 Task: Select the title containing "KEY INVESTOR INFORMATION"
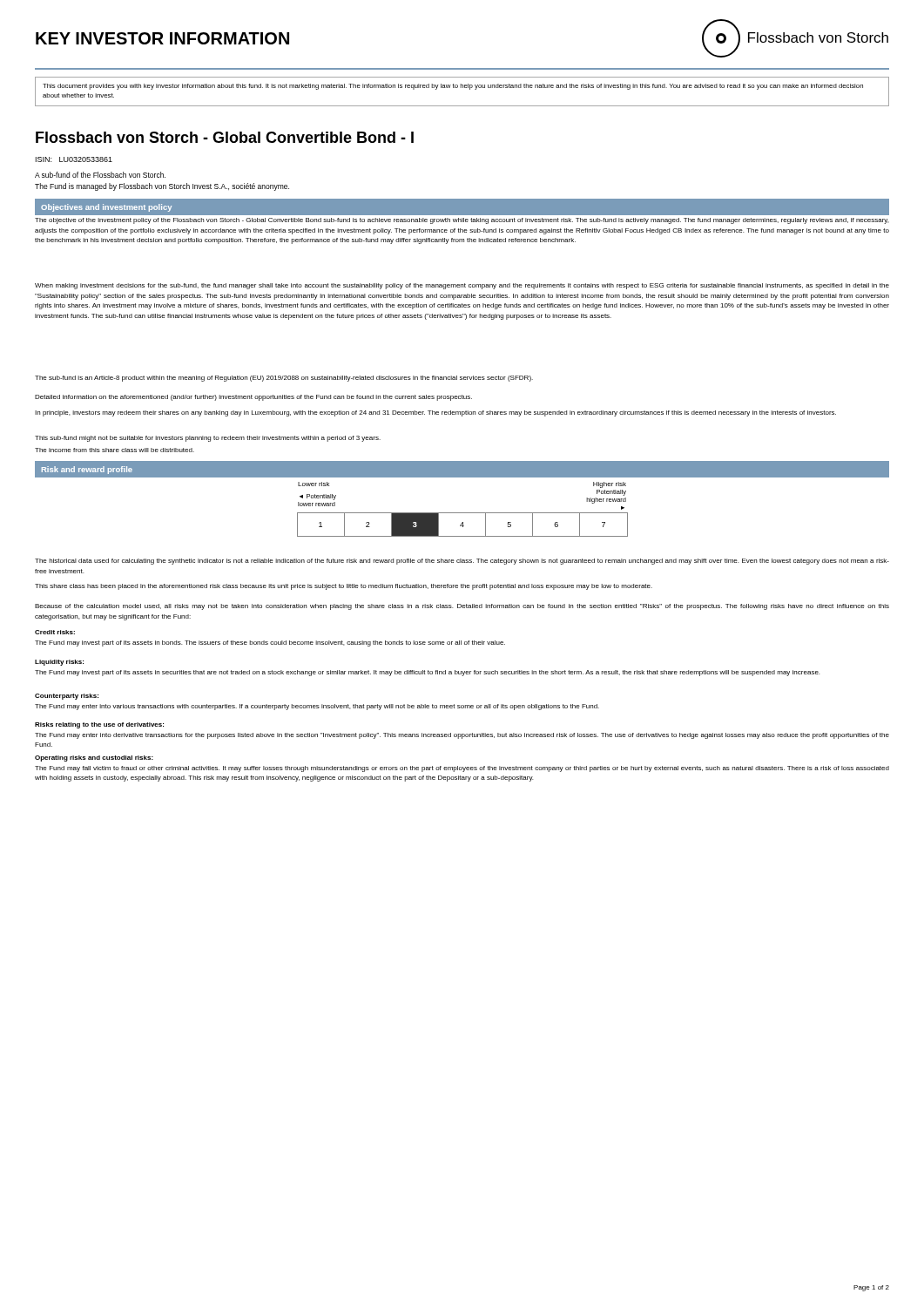[x=163, y=38]
